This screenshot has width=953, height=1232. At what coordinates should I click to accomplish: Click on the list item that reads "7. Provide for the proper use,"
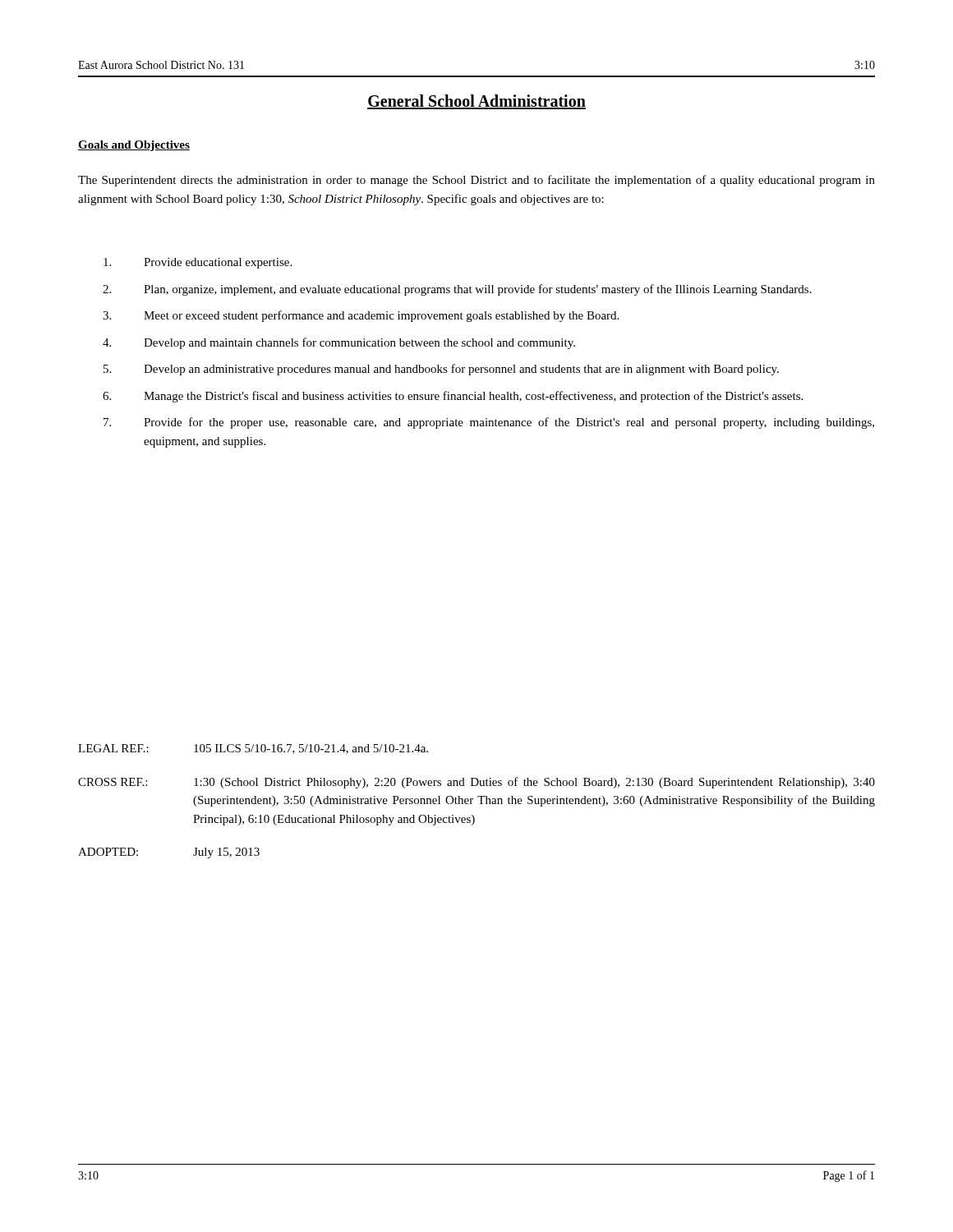pos(476,432)
